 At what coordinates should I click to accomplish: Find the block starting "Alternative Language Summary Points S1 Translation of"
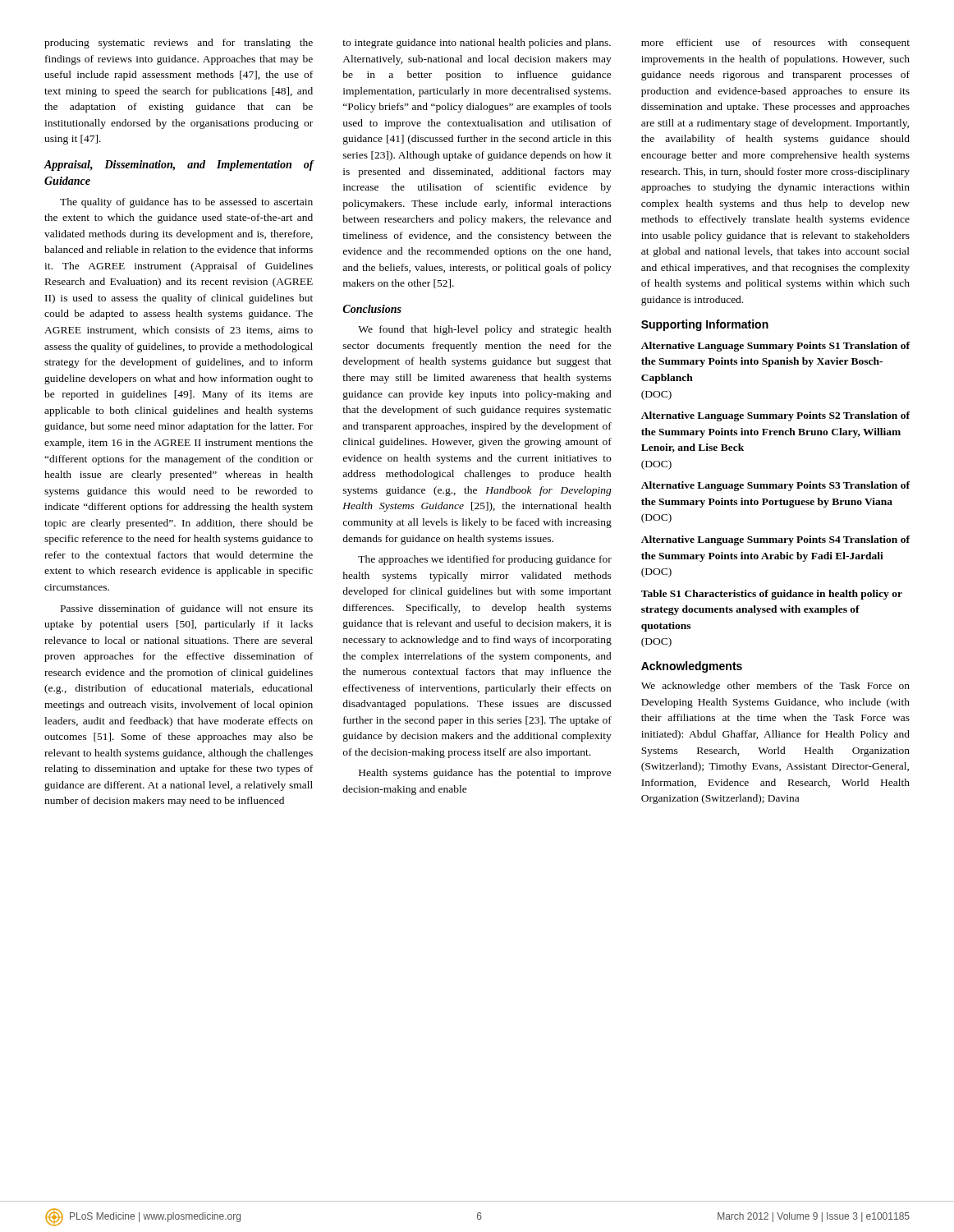[775, 370]
